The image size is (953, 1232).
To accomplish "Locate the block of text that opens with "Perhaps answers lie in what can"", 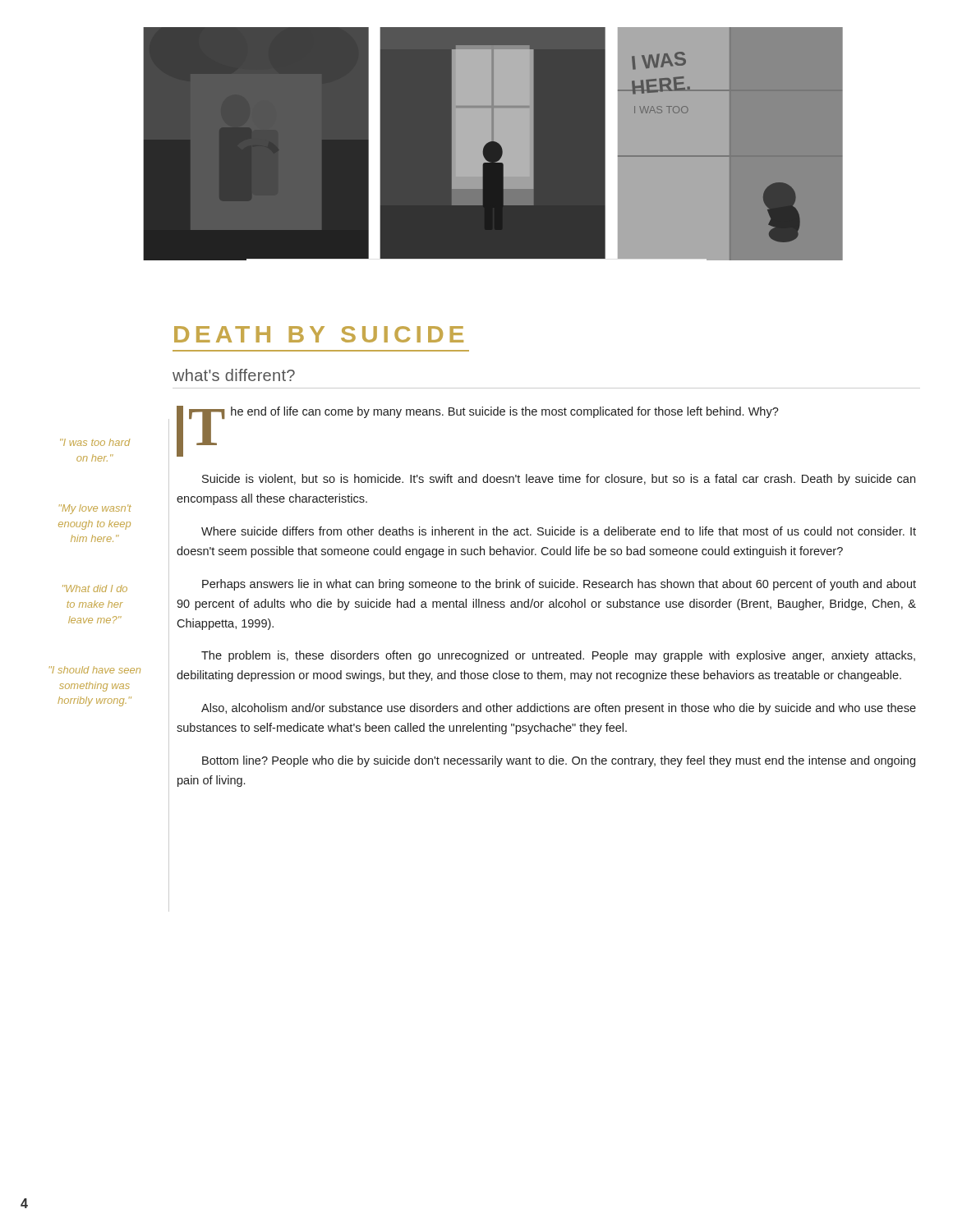I will pos(546,603).
